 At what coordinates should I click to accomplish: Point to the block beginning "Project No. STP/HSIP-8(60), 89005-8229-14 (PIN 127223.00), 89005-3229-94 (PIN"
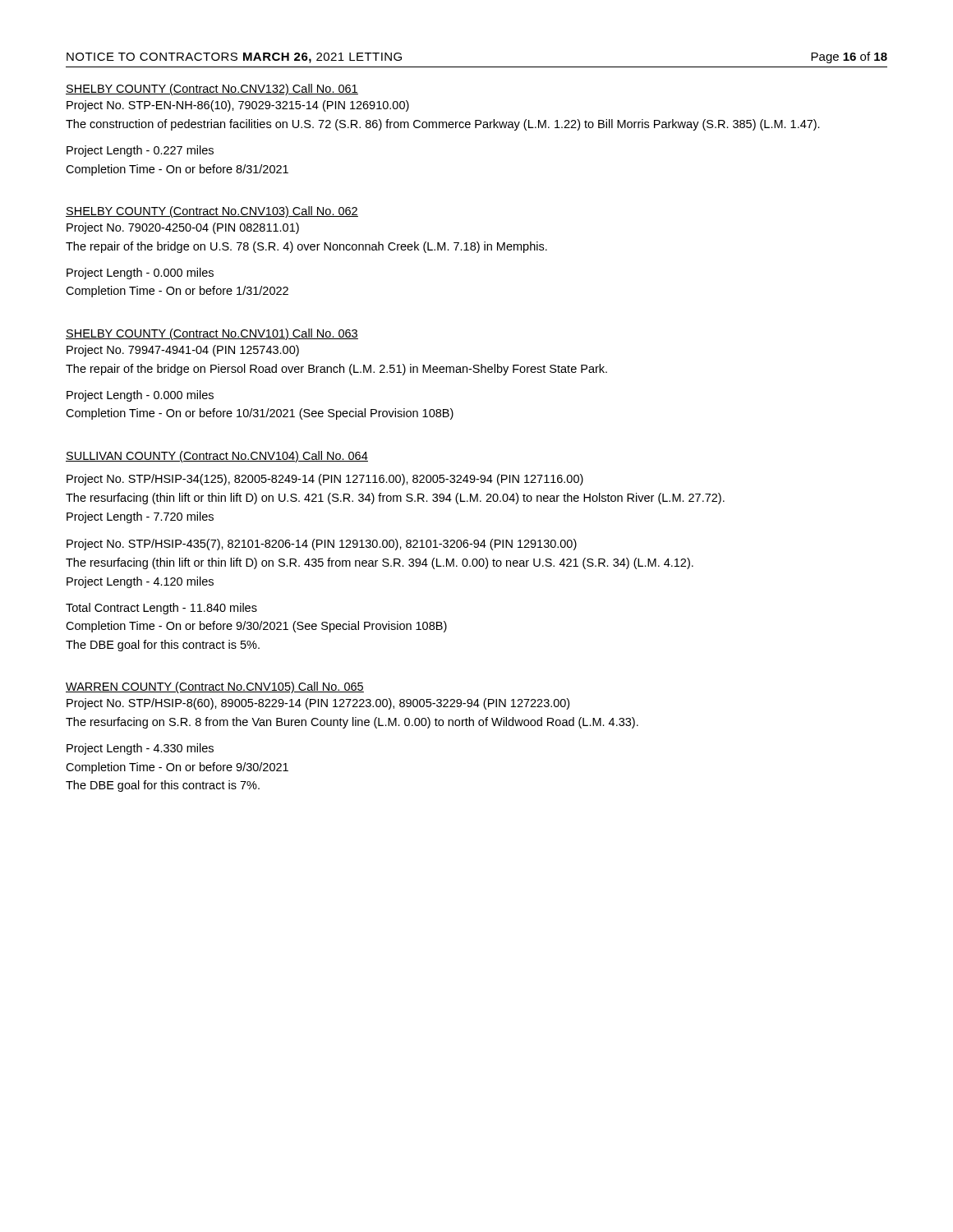[x=318, y=703]
